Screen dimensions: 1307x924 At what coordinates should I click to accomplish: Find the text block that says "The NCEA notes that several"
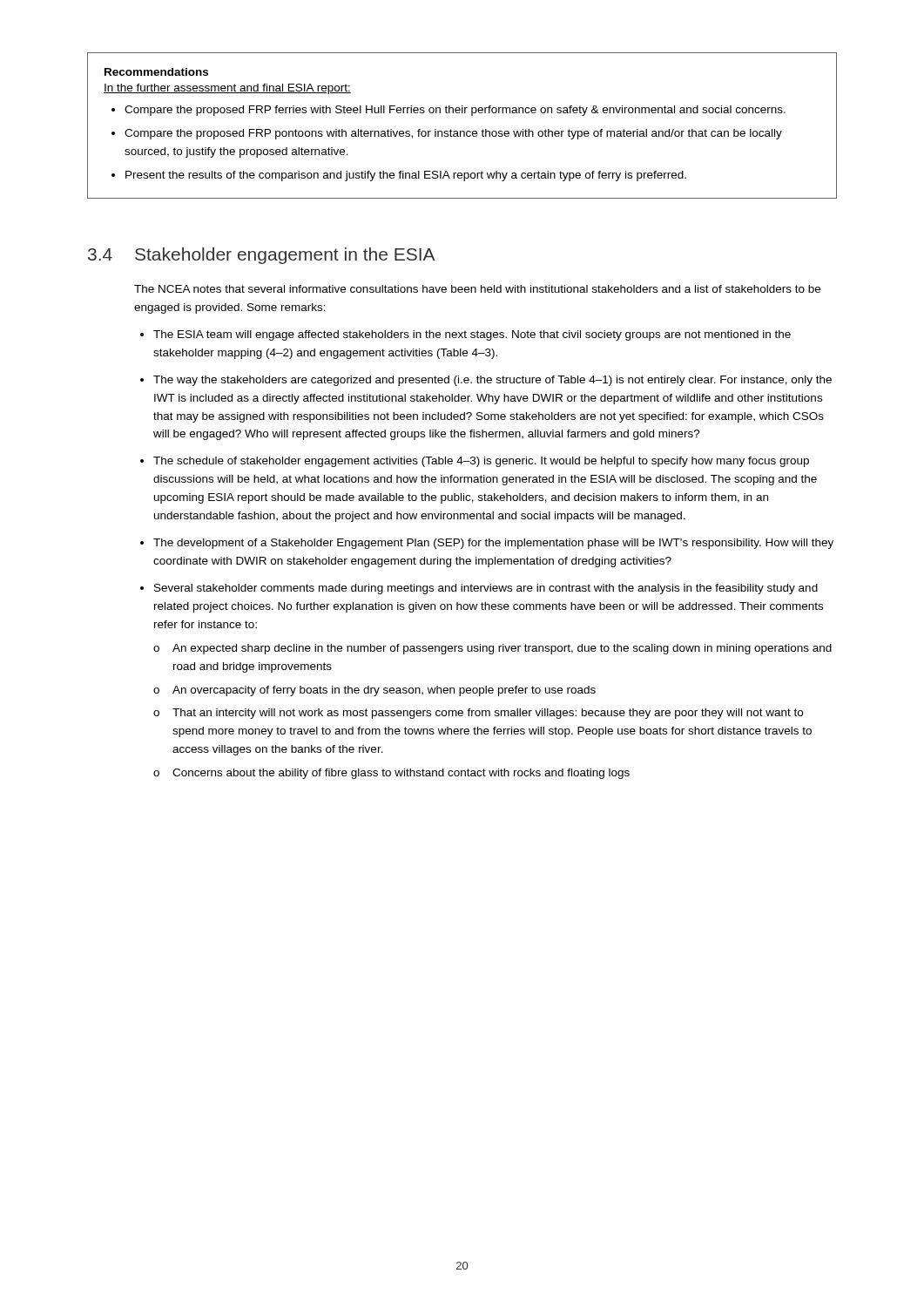click(x=478, y=298)
